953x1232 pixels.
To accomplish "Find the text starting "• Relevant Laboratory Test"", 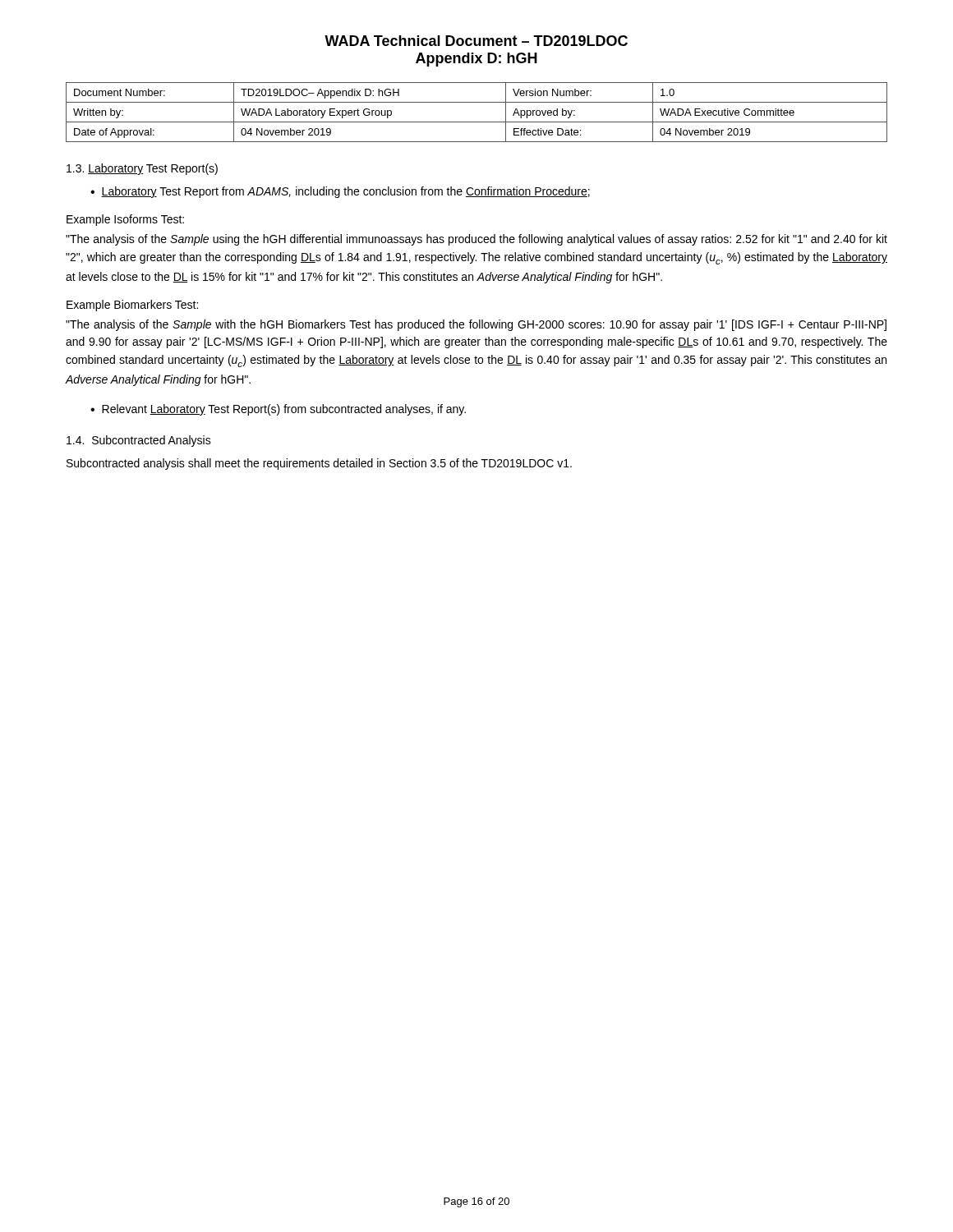I will [x=279, y=410].
